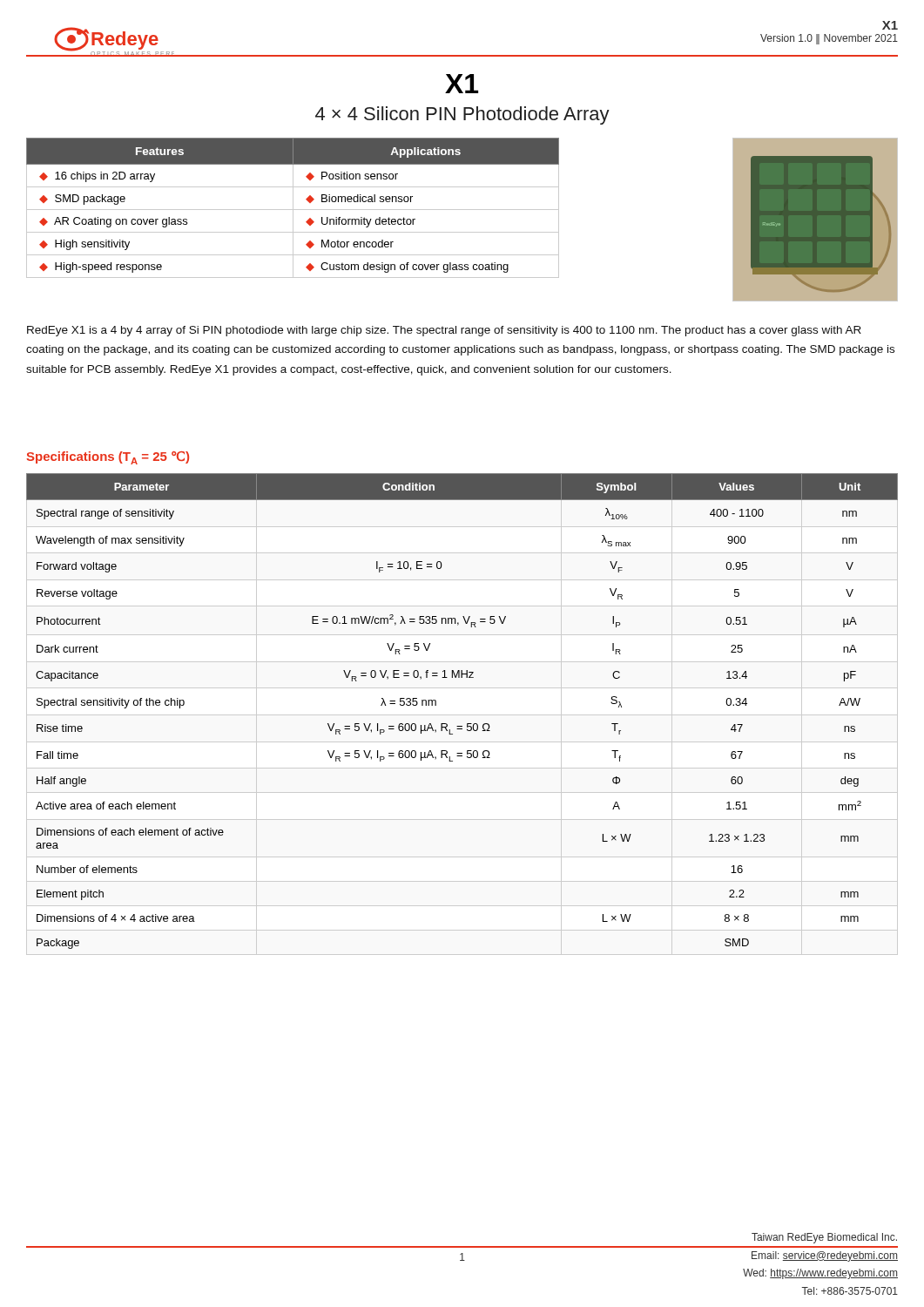Viewport: 924px width, 1307px height.
Task: Find the text block with the text "RedEye X1 is"
Action: [461, 349]
